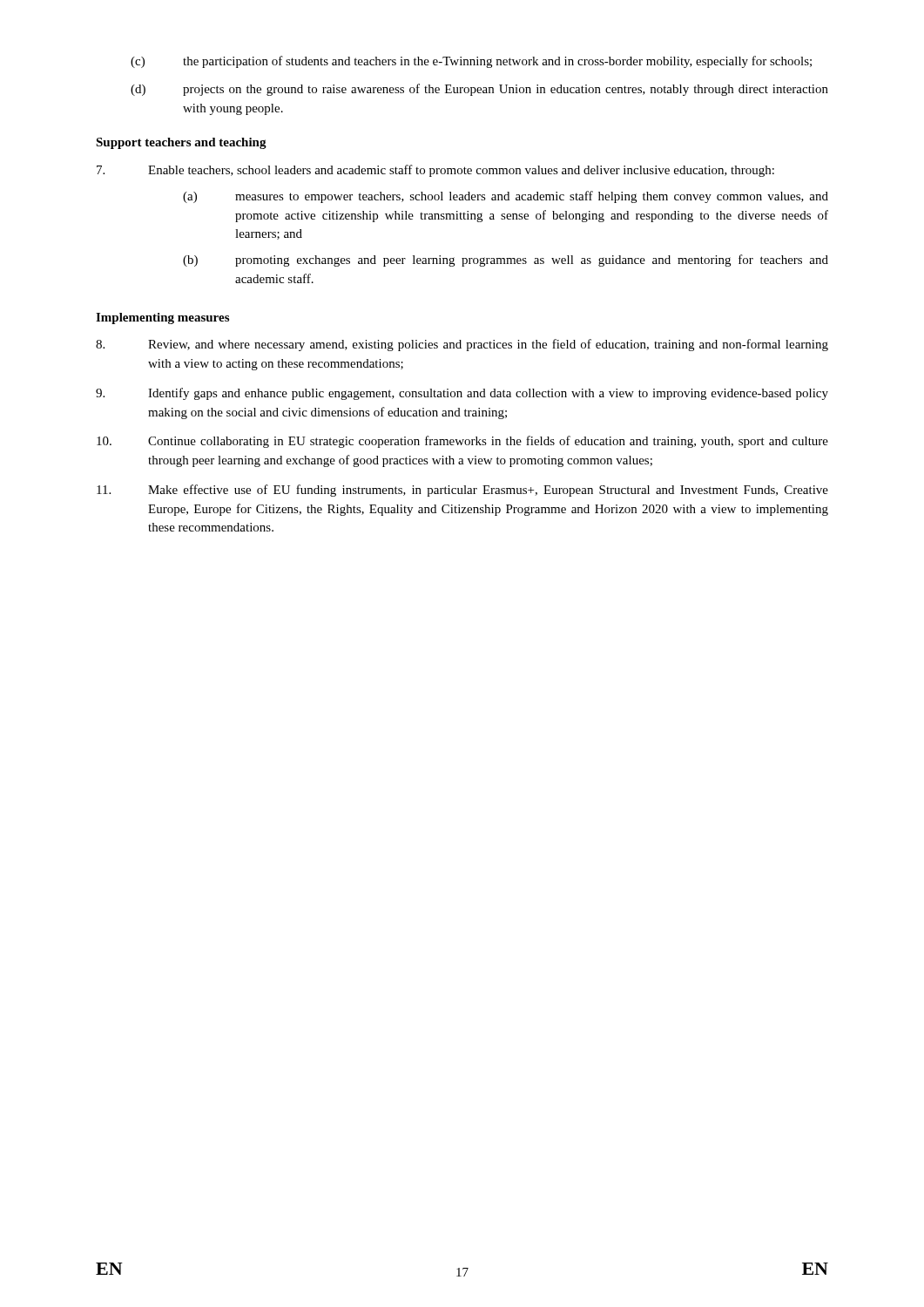The height and width of the screenshot is (1307, 924).
Task: Locate the region starting "(a) measures to empower"
Action: [x=488, y=216]
